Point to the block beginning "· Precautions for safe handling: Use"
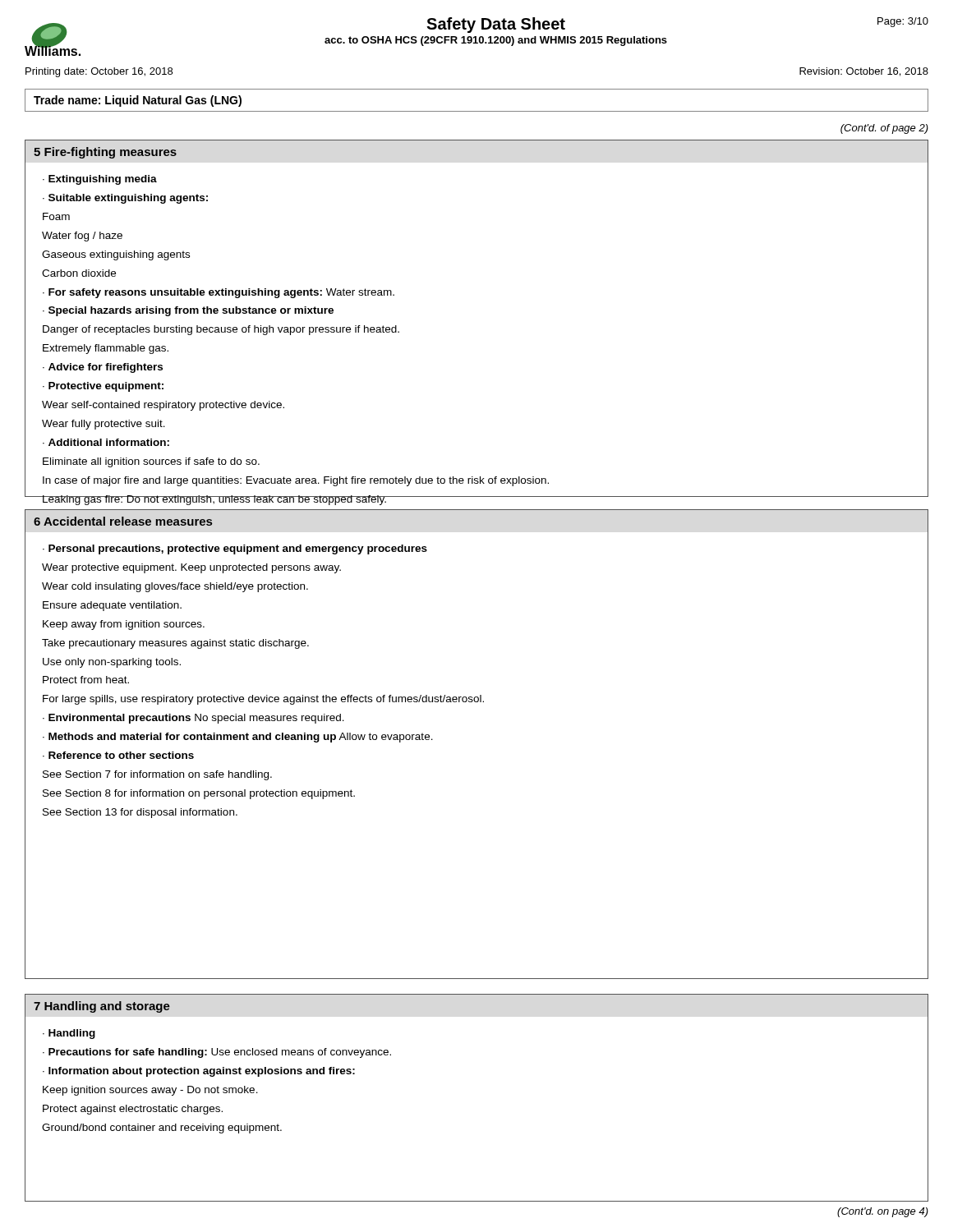 [x=217, y=1052]
